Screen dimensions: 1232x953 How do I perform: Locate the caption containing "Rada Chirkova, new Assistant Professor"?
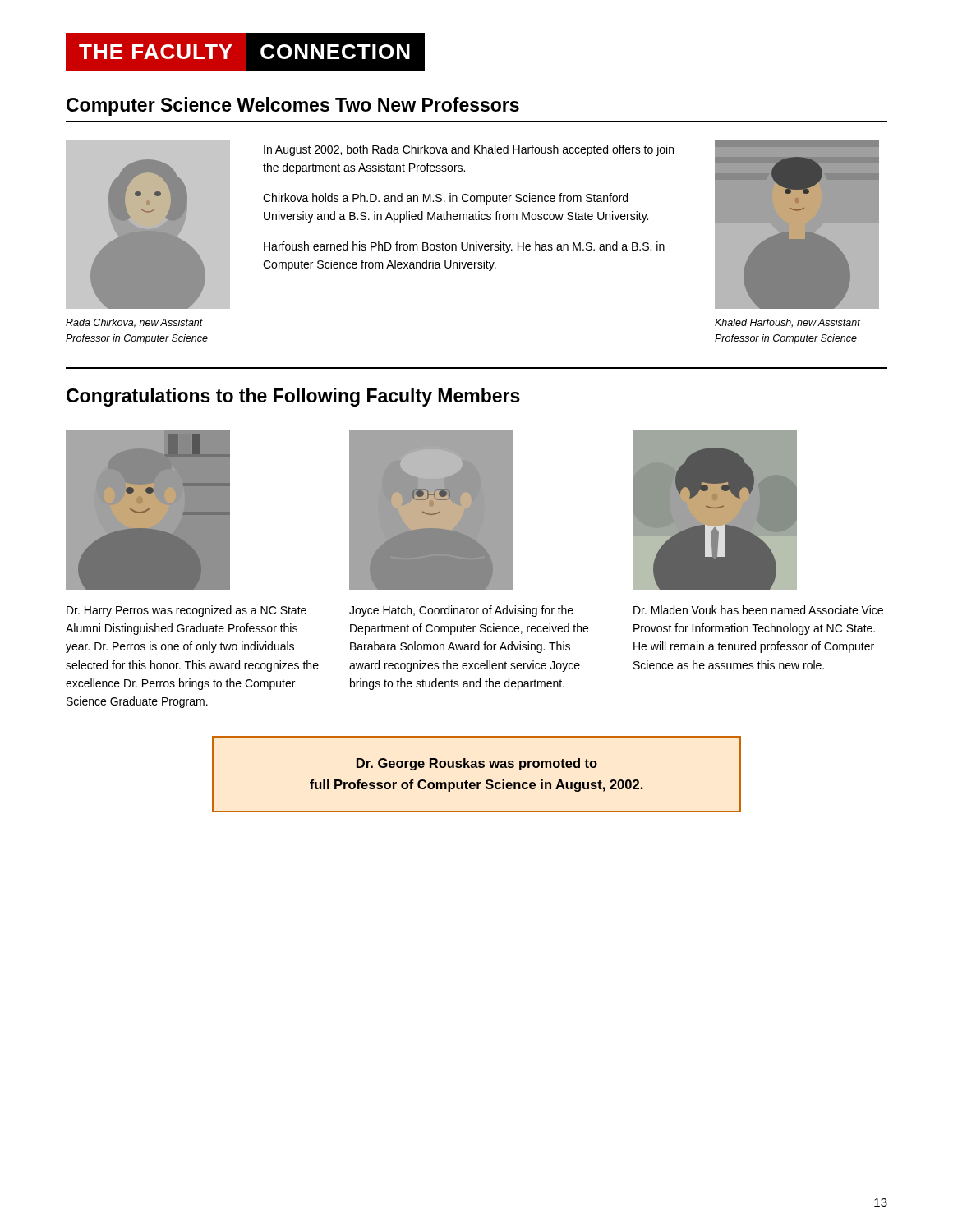137,330
